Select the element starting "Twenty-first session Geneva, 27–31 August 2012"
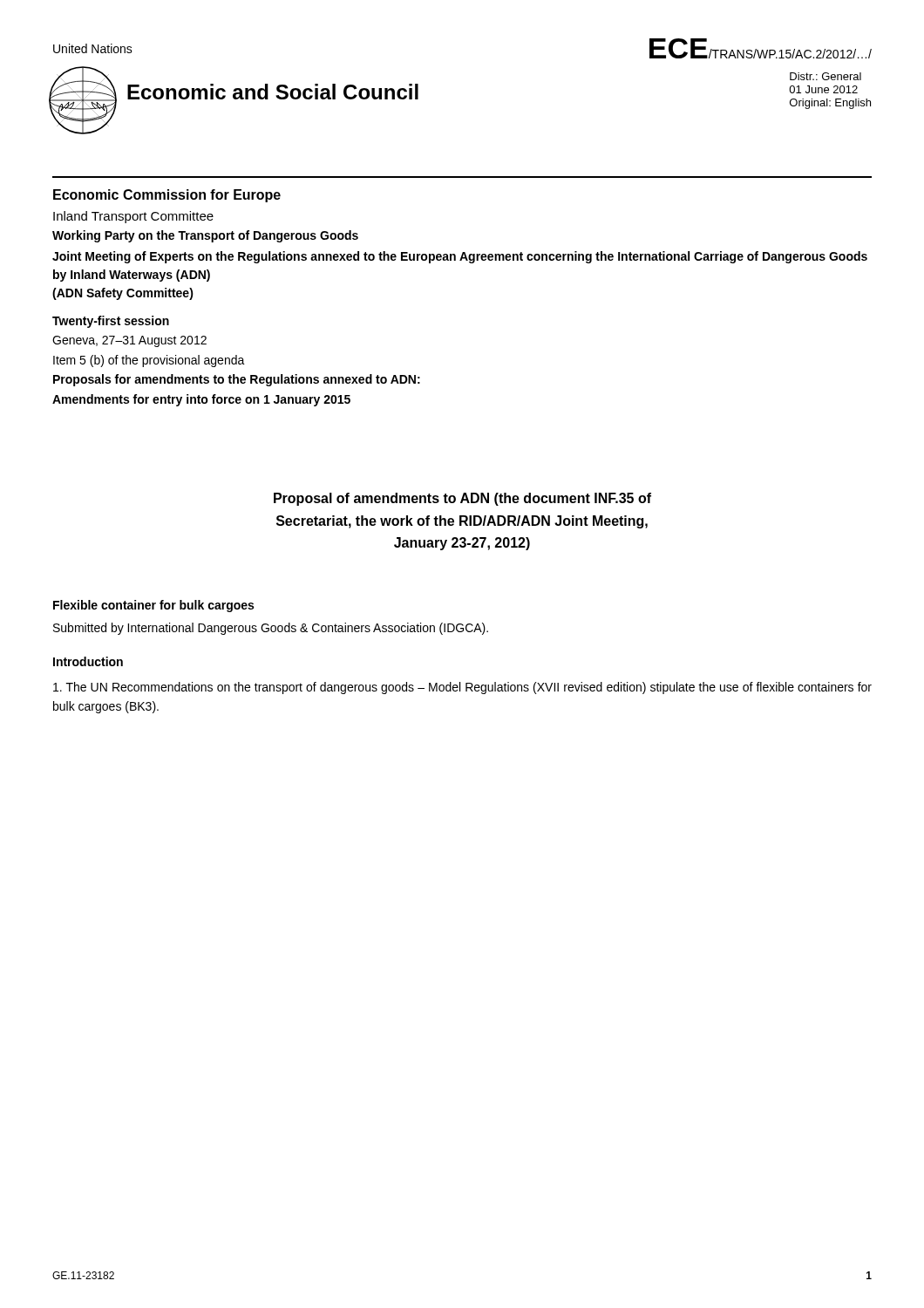Viewport: 924px width, 1308px height. (236, 360)
